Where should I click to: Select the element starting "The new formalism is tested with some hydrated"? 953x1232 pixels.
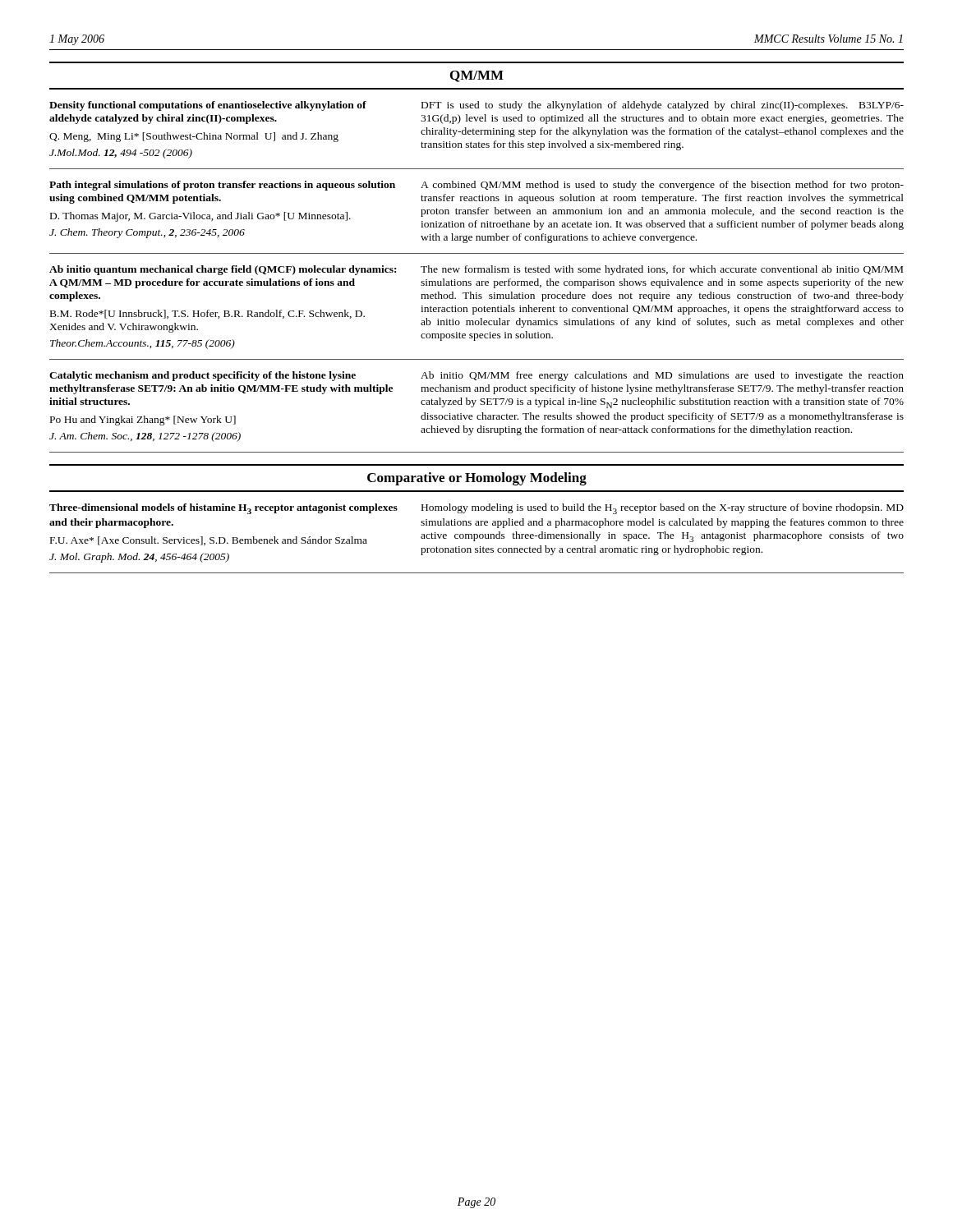point(662,302)
